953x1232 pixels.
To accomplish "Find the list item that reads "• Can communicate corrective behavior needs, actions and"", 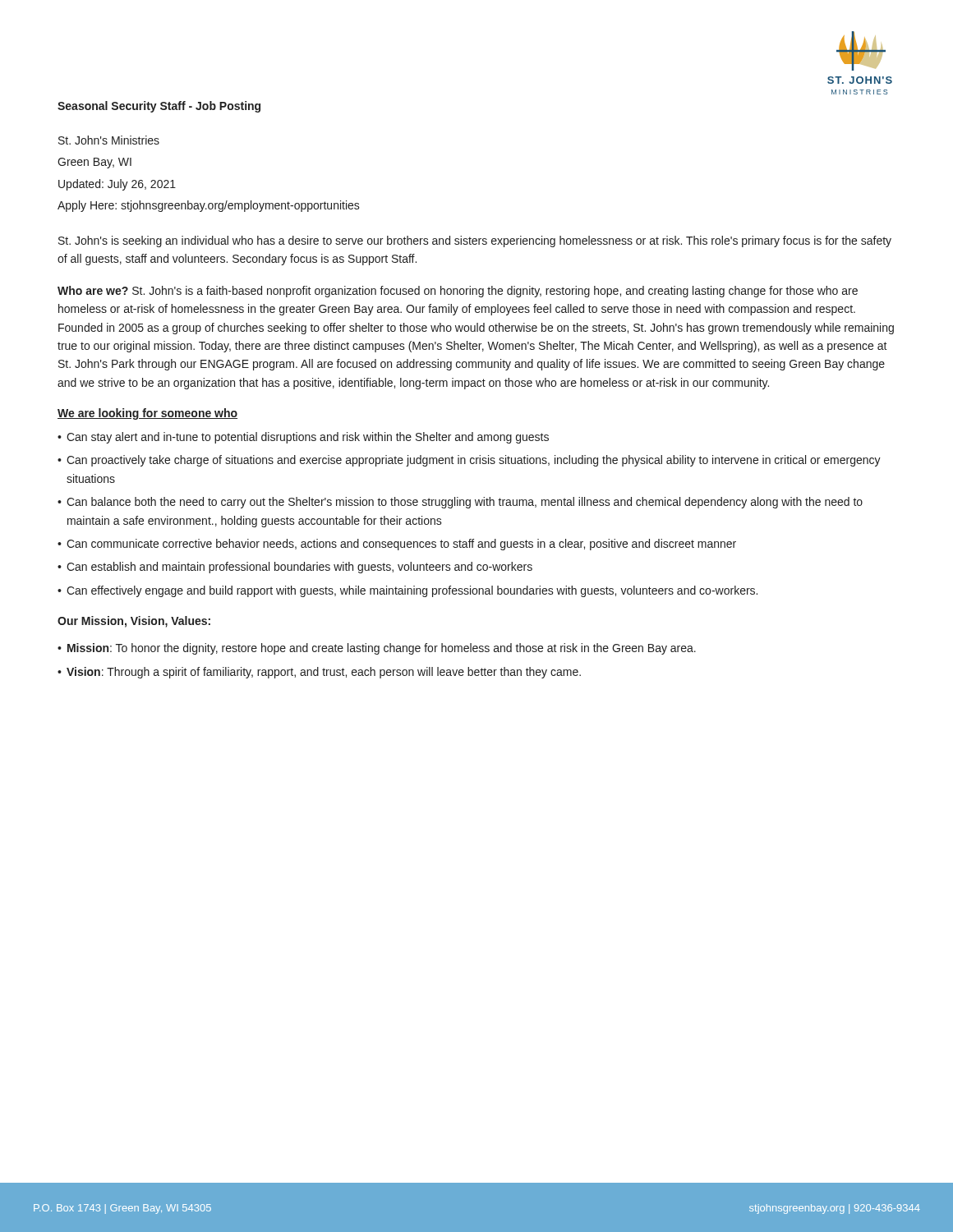I will tap(397, 544).
